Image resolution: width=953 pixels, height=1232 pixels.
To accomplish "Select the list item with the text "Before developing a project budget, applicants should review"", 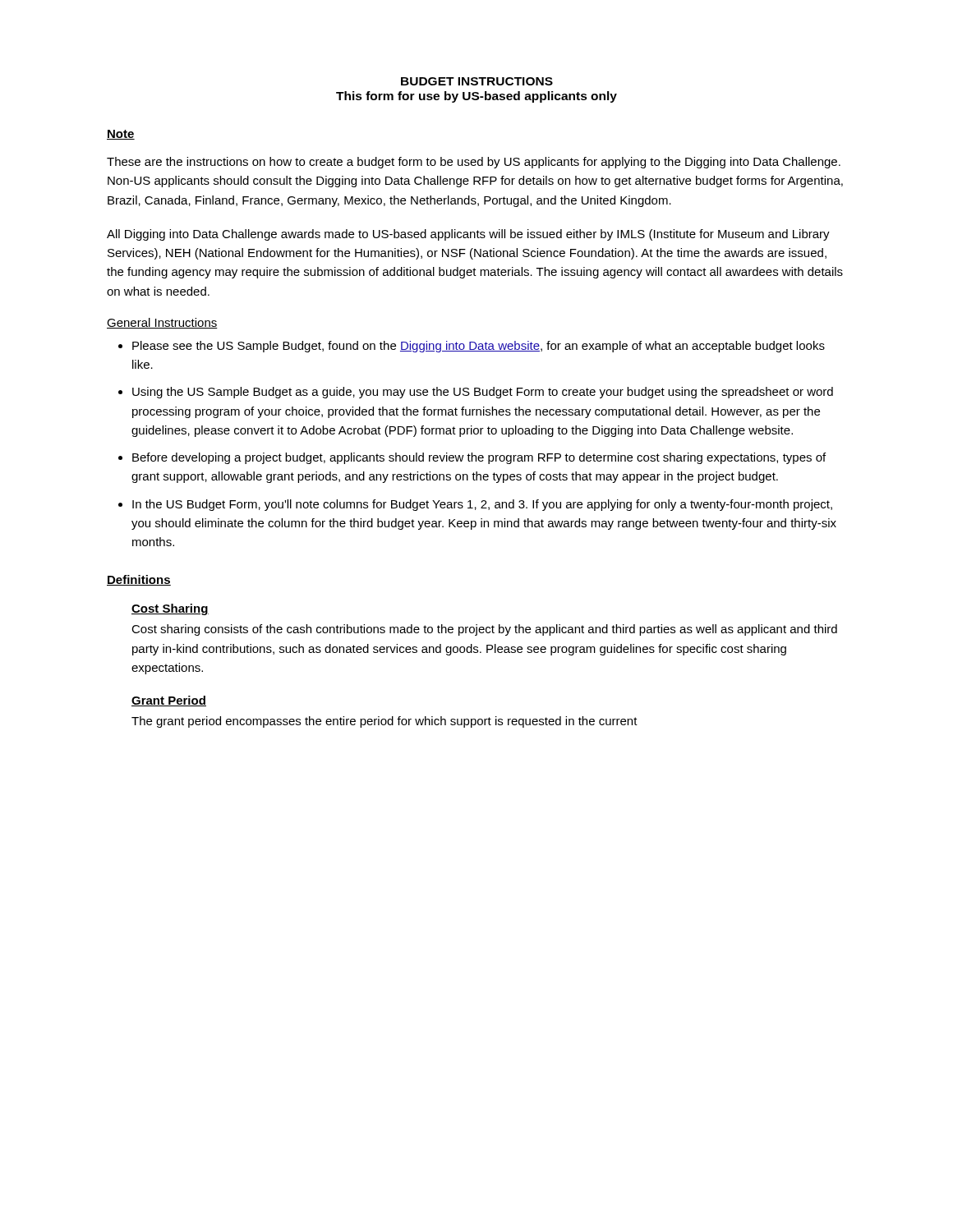I will click(x=479, y=467).
